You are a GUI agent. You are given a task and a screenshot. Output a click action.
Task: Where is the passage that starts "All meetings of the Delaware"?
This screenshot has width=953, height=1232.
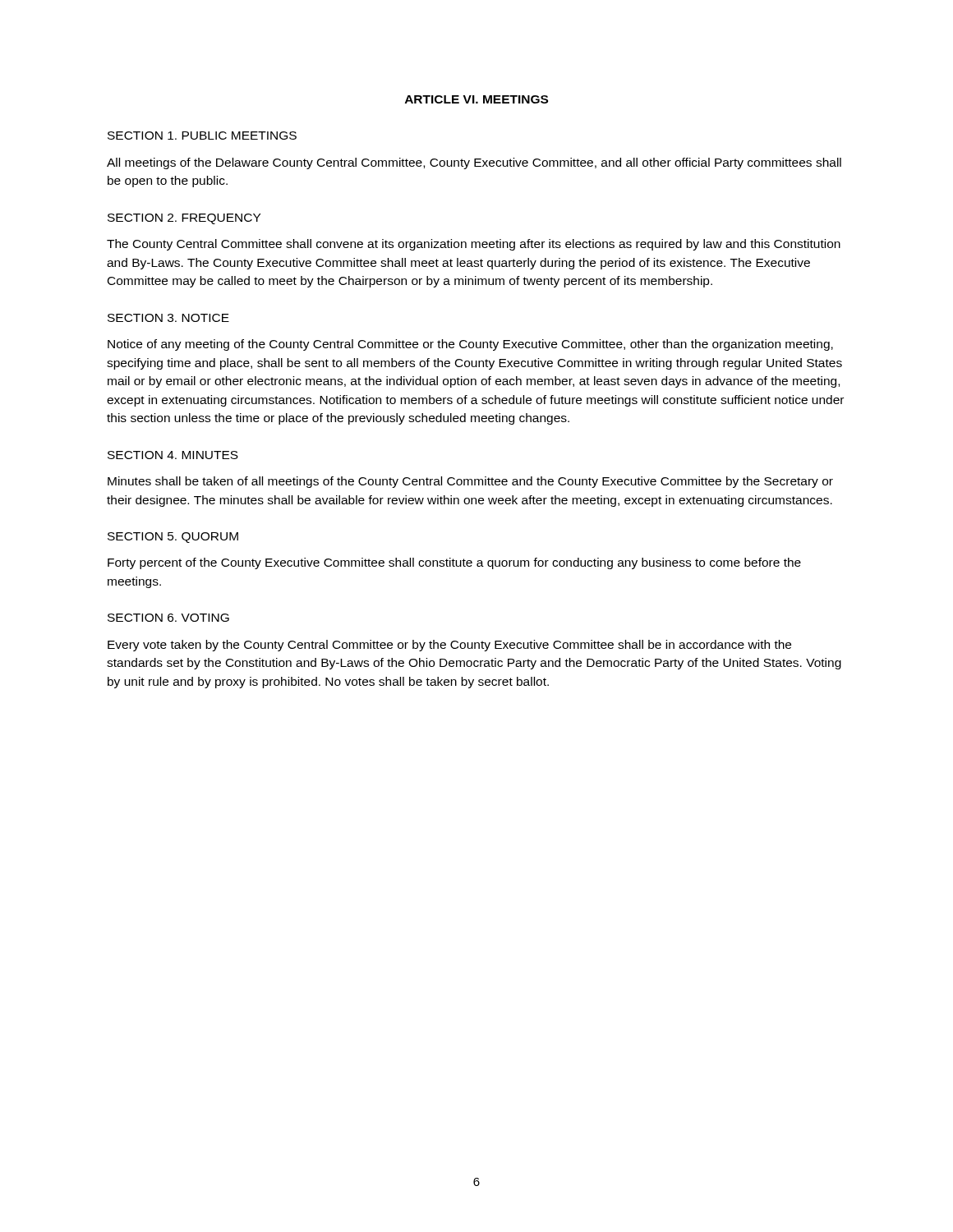click(474, 171)
